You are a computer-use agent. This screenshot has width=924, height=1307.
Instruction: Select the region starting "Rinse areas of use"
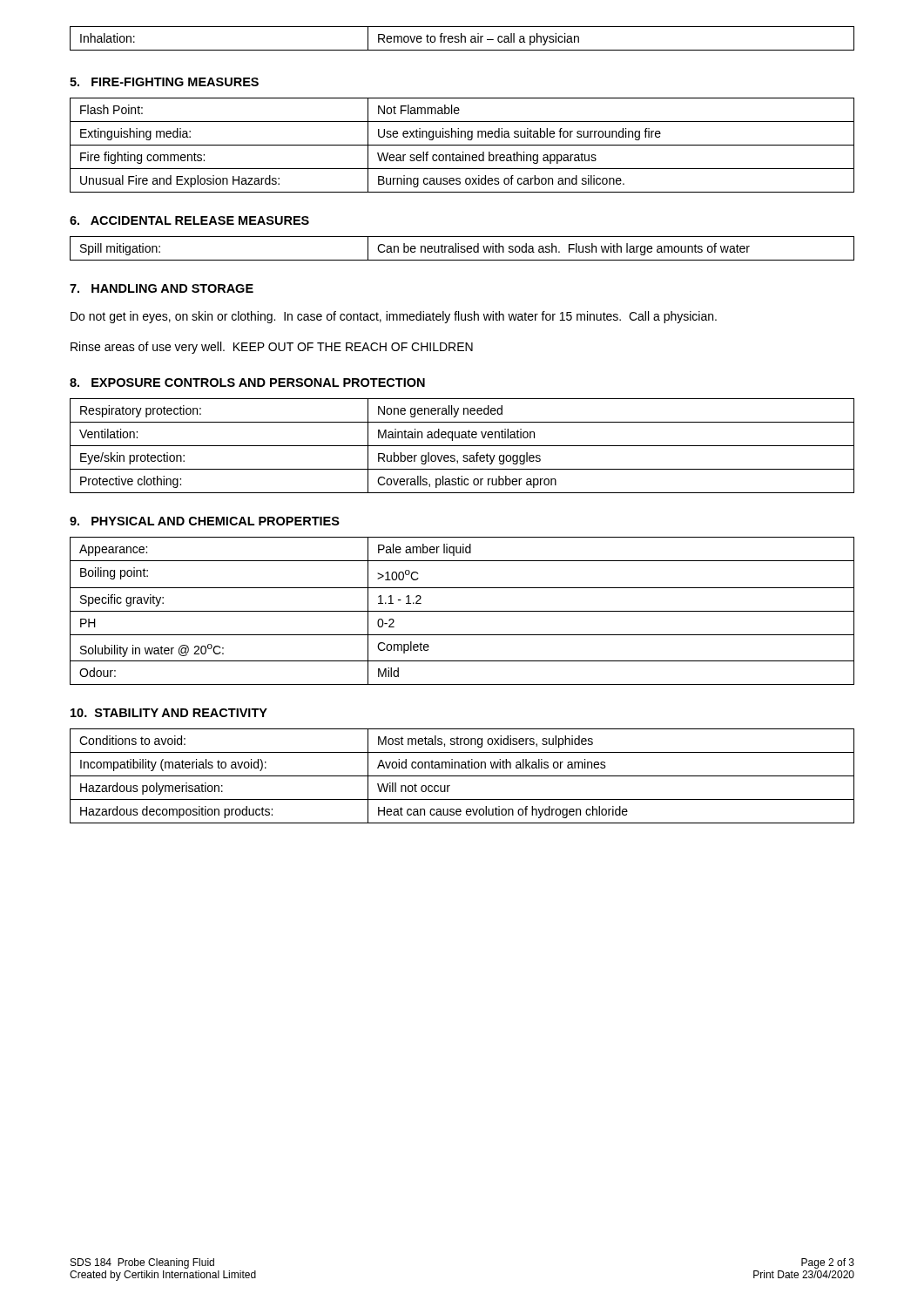(462, 347)
